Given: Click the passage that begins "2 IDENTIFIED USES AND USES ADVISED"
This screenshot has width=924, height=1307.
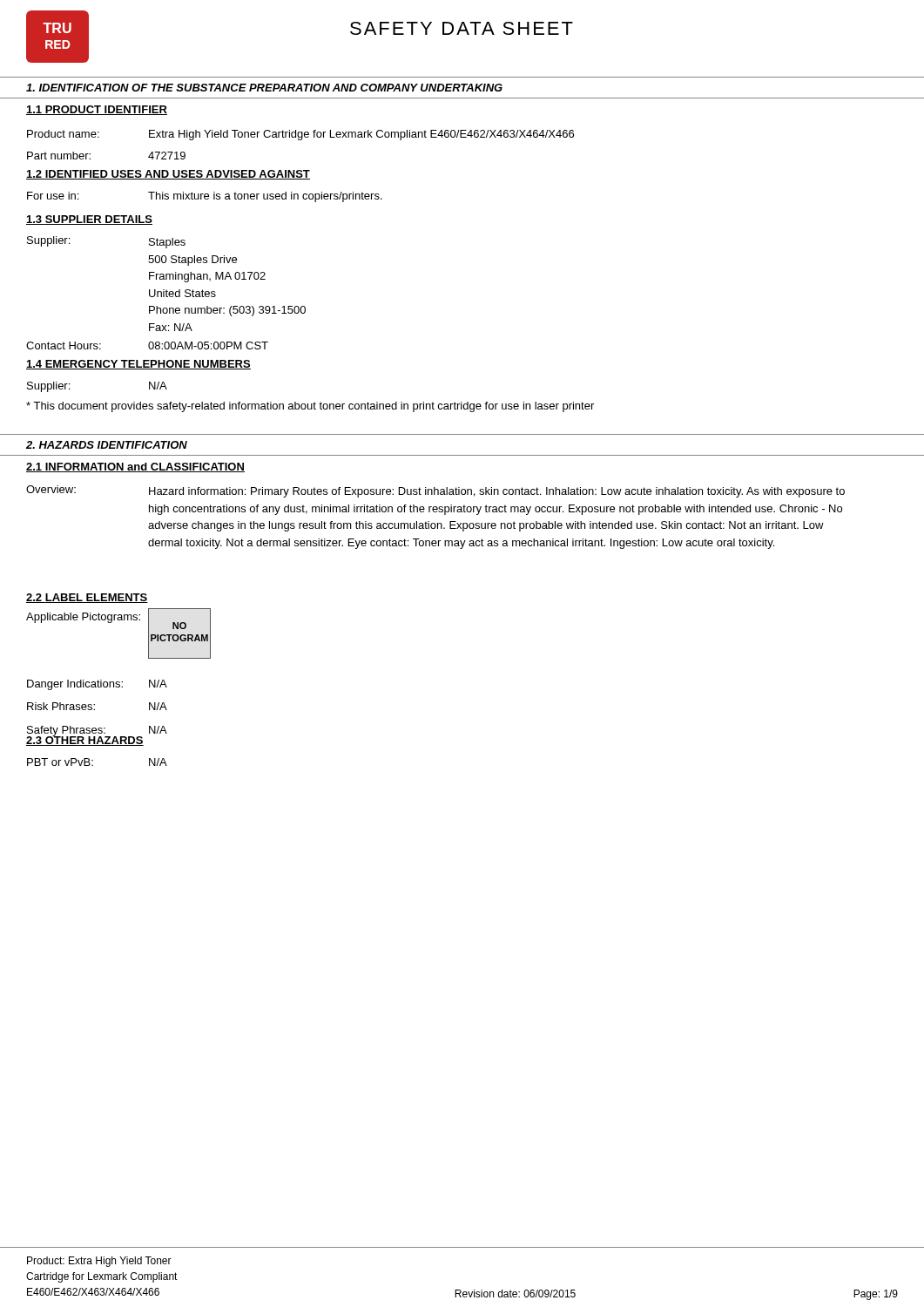Looking at the screenshot, I should (x=168, y=174).
